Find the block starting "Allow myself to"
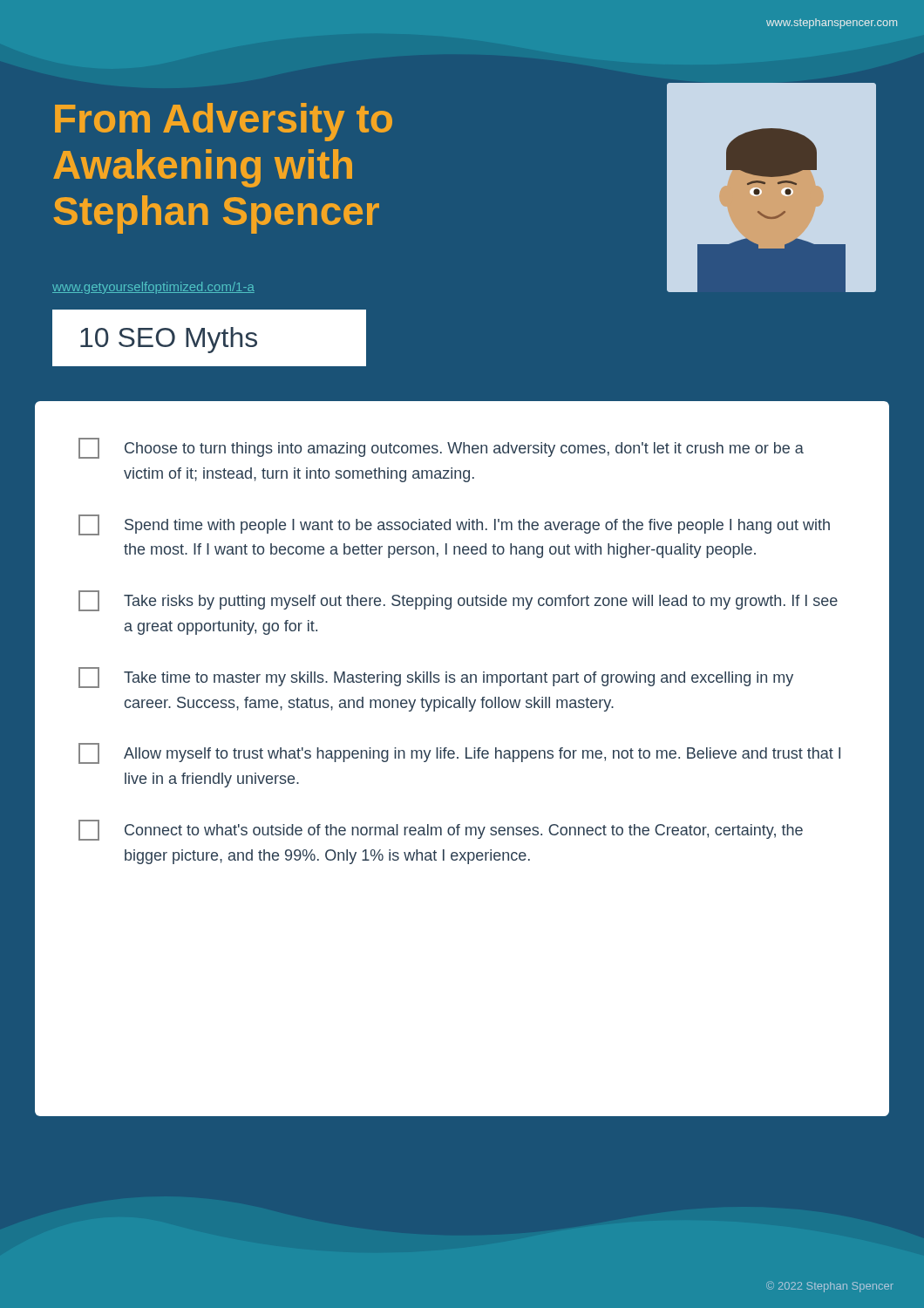Image resolution: width=924 pixels, height=1308 pixels. [x=462, y=767]
